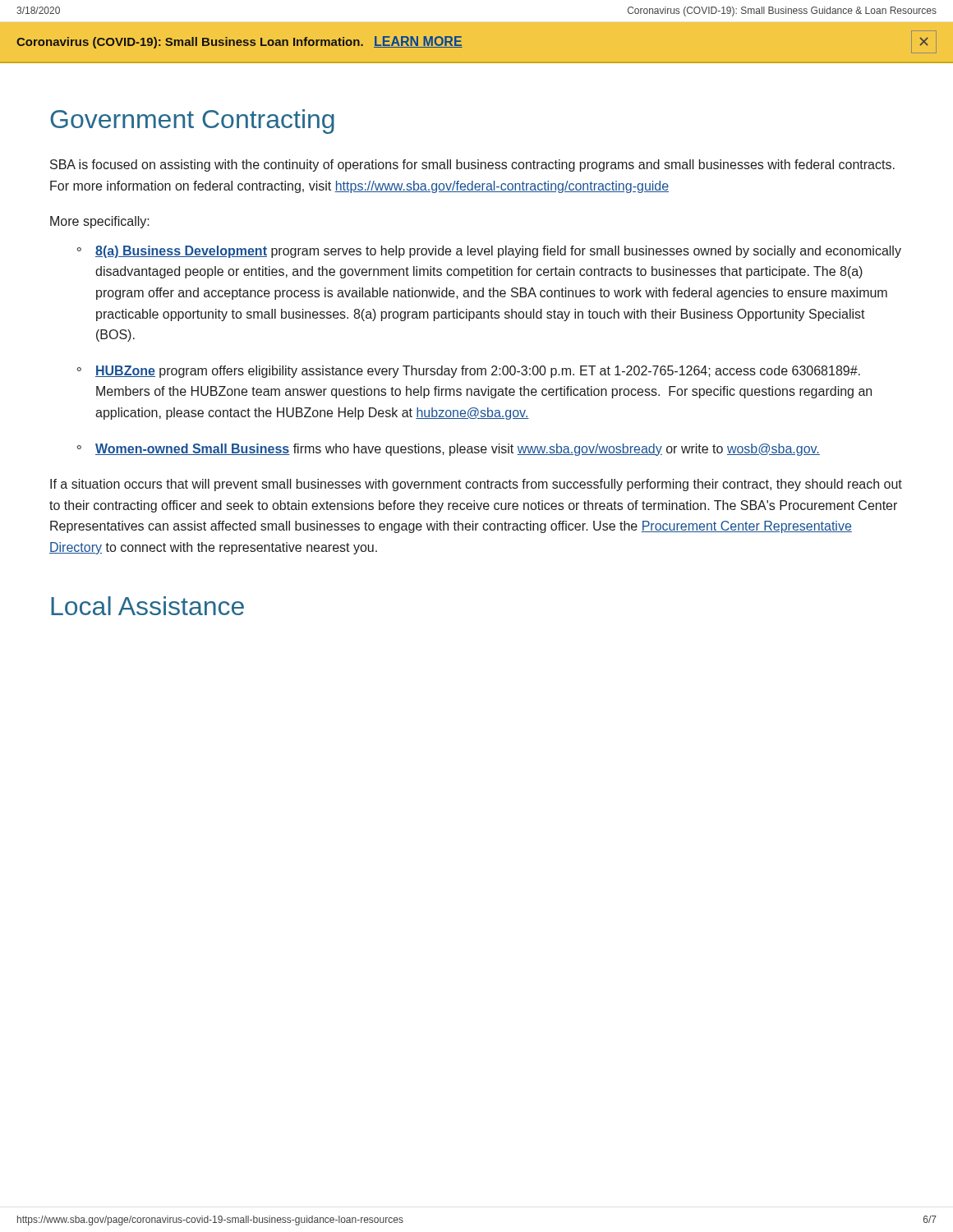
Task: Navigate to the region starting "If a situation occurs"
Action: pyautogui.click(x=476, y=516)
